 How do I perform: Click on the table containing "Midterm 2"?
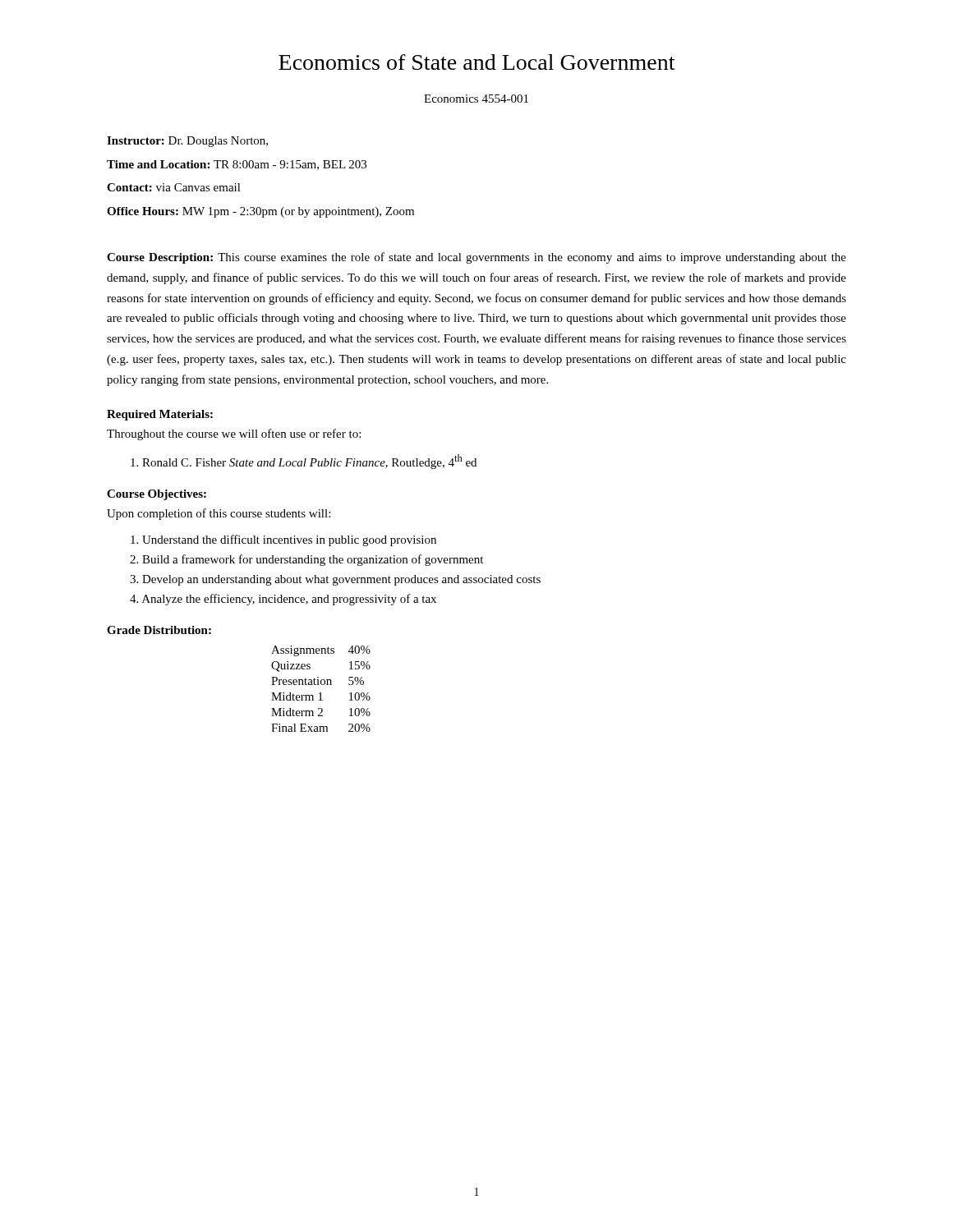coord(476,689)
